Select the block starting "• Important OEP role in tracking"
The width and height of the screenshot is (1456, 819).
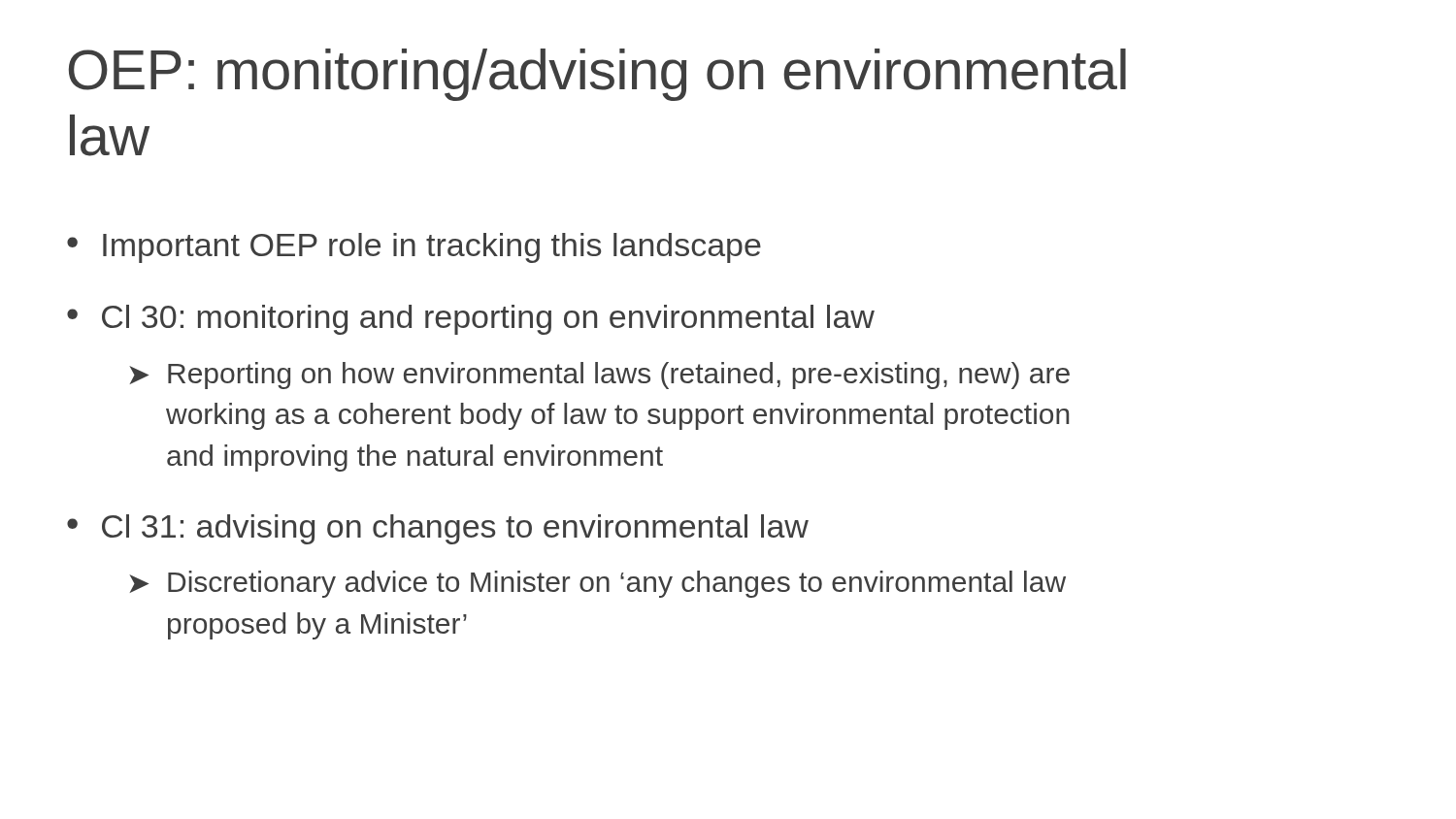point(414,245)
